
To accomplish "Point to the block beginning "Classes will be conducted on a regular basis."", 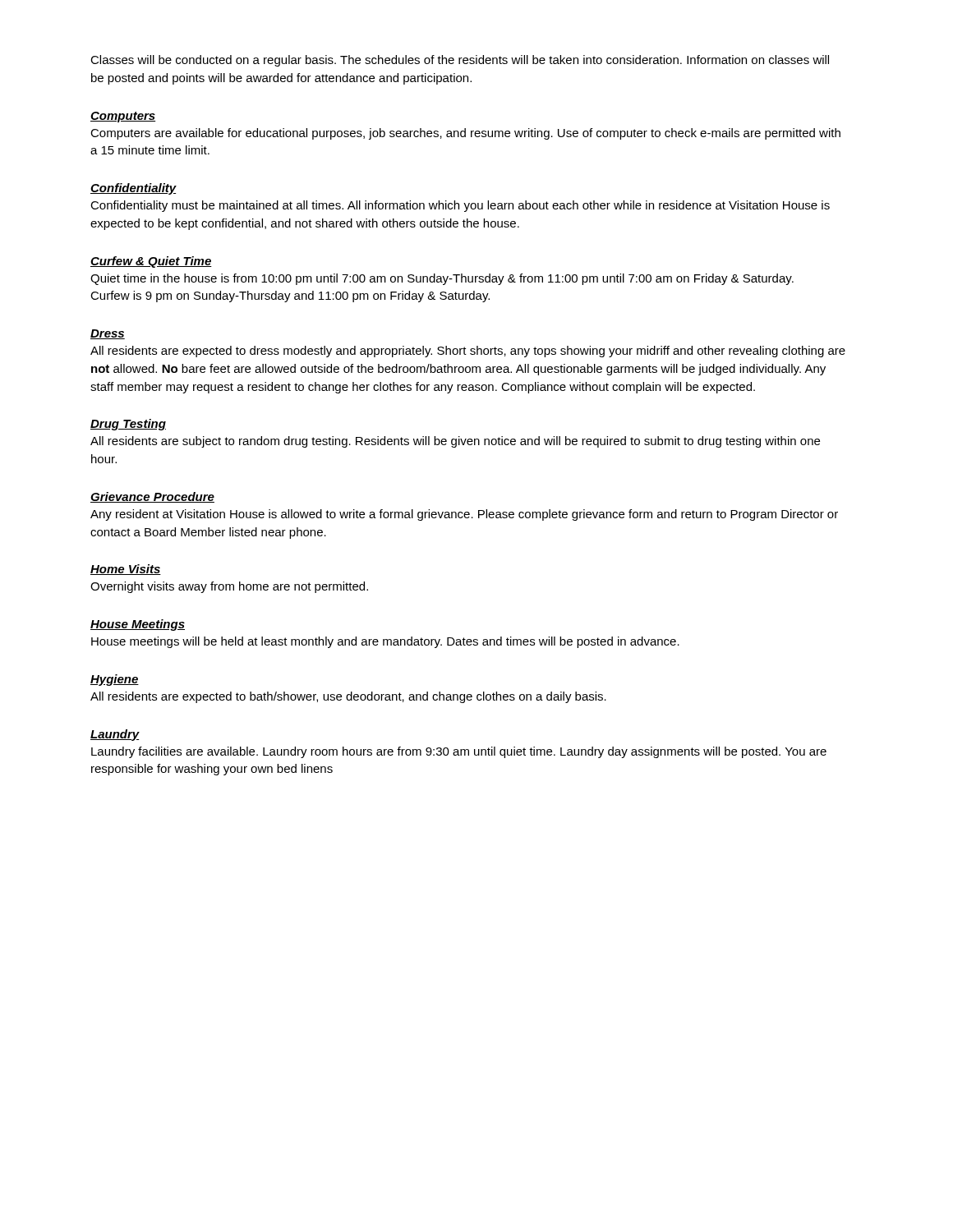I will pyautogui.click(x=460, y=68).
